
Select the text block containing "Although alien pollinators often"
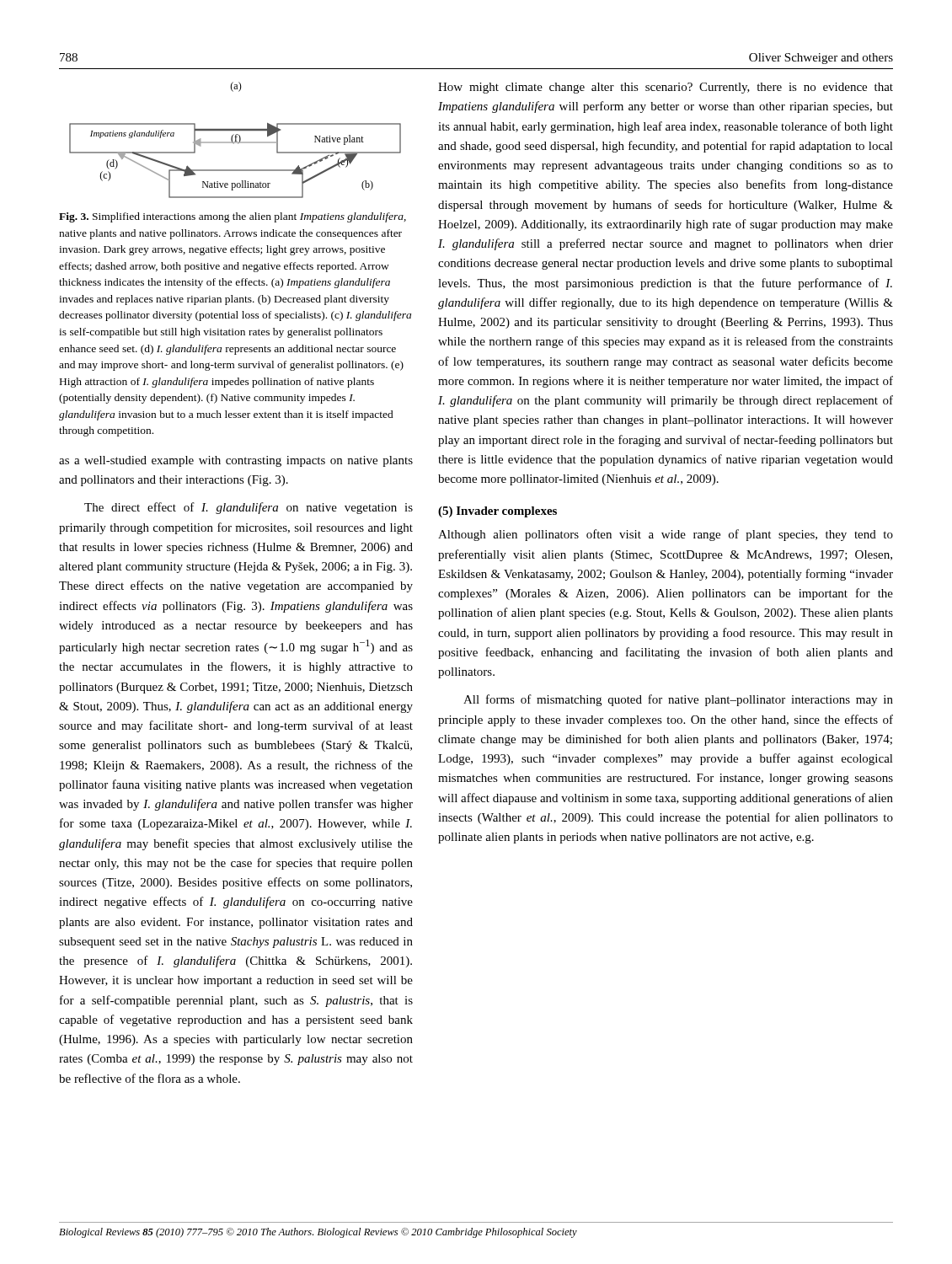point(666,686)
